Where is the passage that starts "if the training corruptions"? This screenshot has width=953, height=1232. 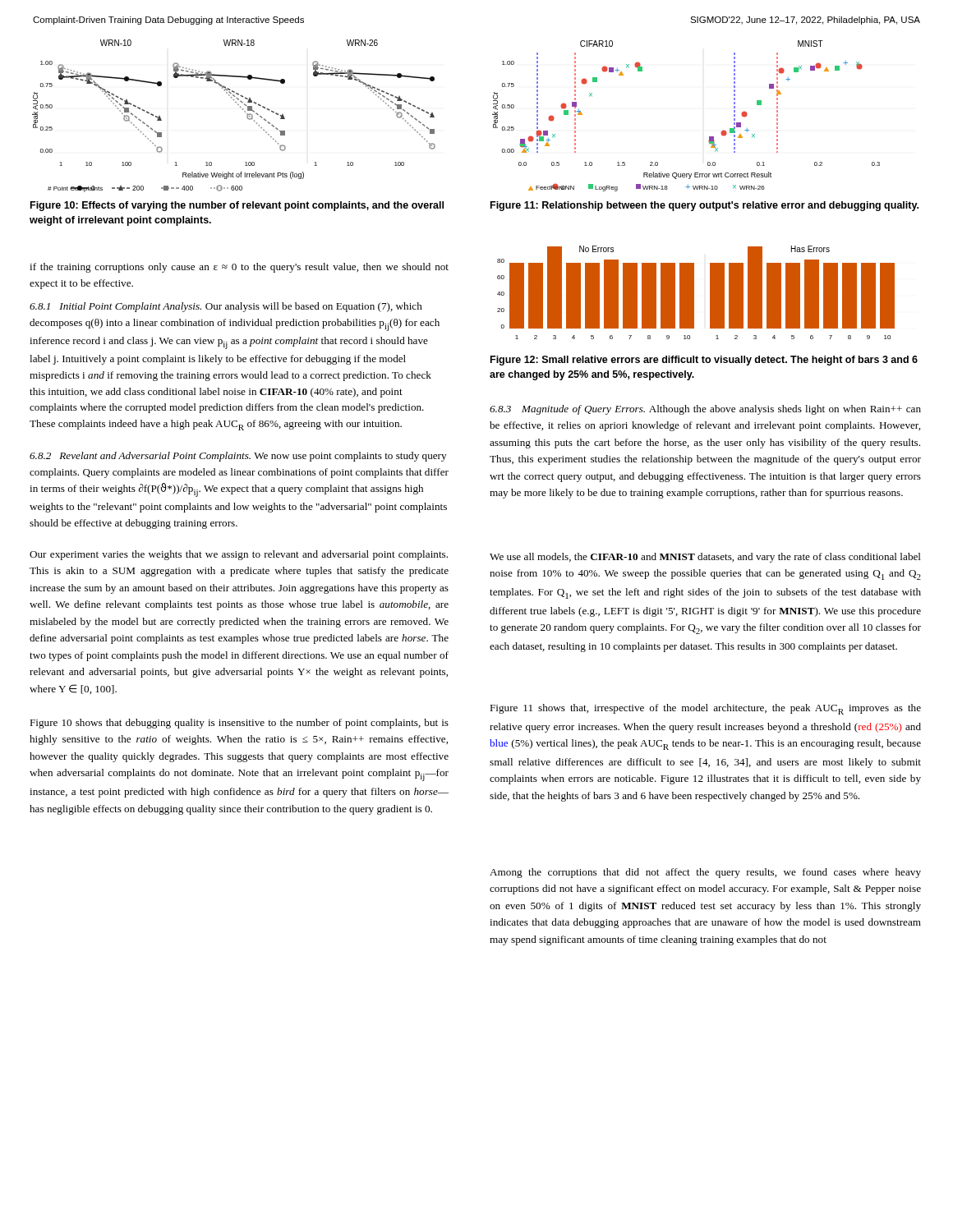point(239,275)
